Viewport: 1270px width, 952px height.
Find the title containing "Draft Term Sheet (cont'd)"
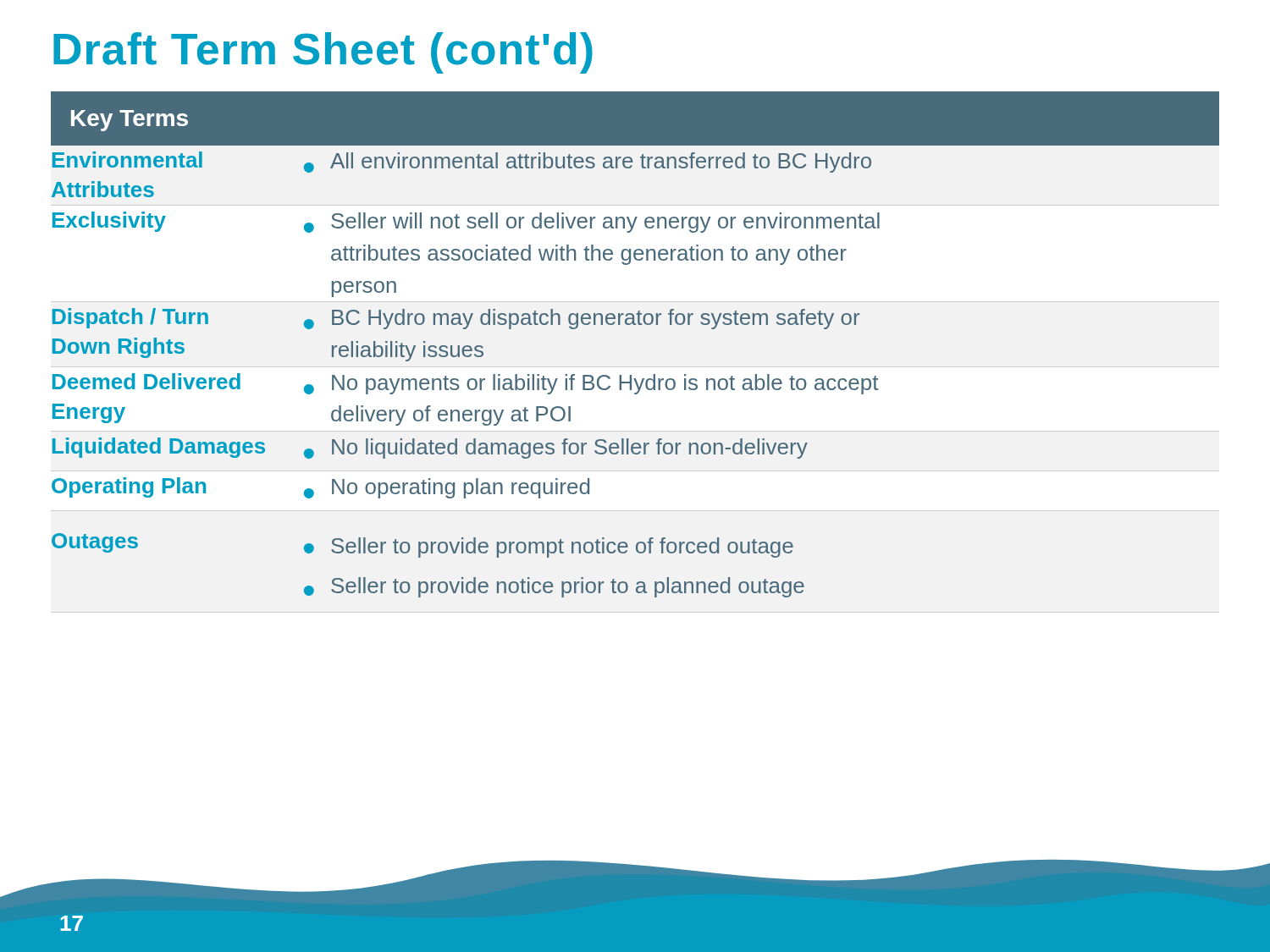click(323, 49)
